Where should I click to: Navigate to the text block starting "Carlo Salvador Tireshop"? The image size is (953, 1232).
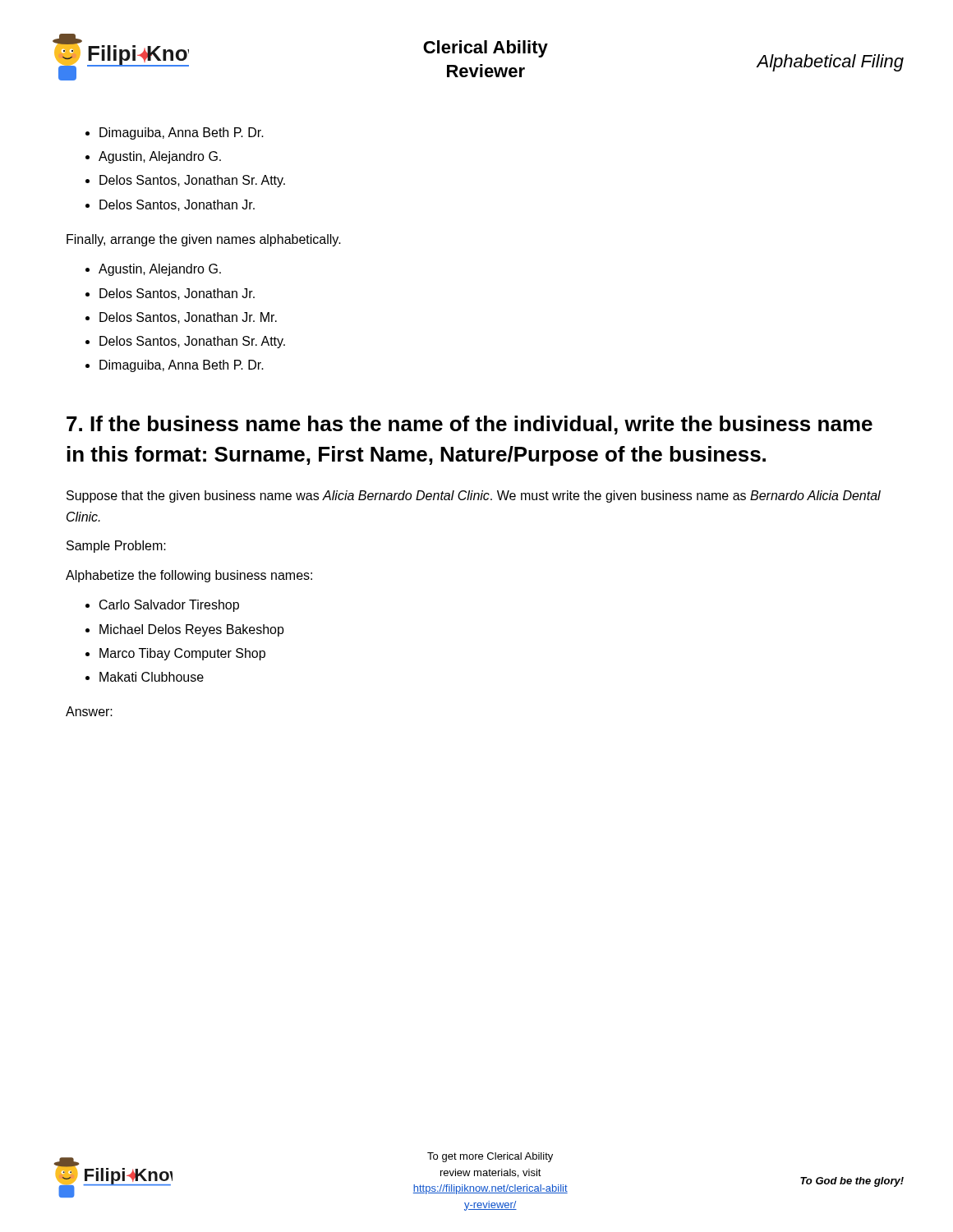pos(169,605)
